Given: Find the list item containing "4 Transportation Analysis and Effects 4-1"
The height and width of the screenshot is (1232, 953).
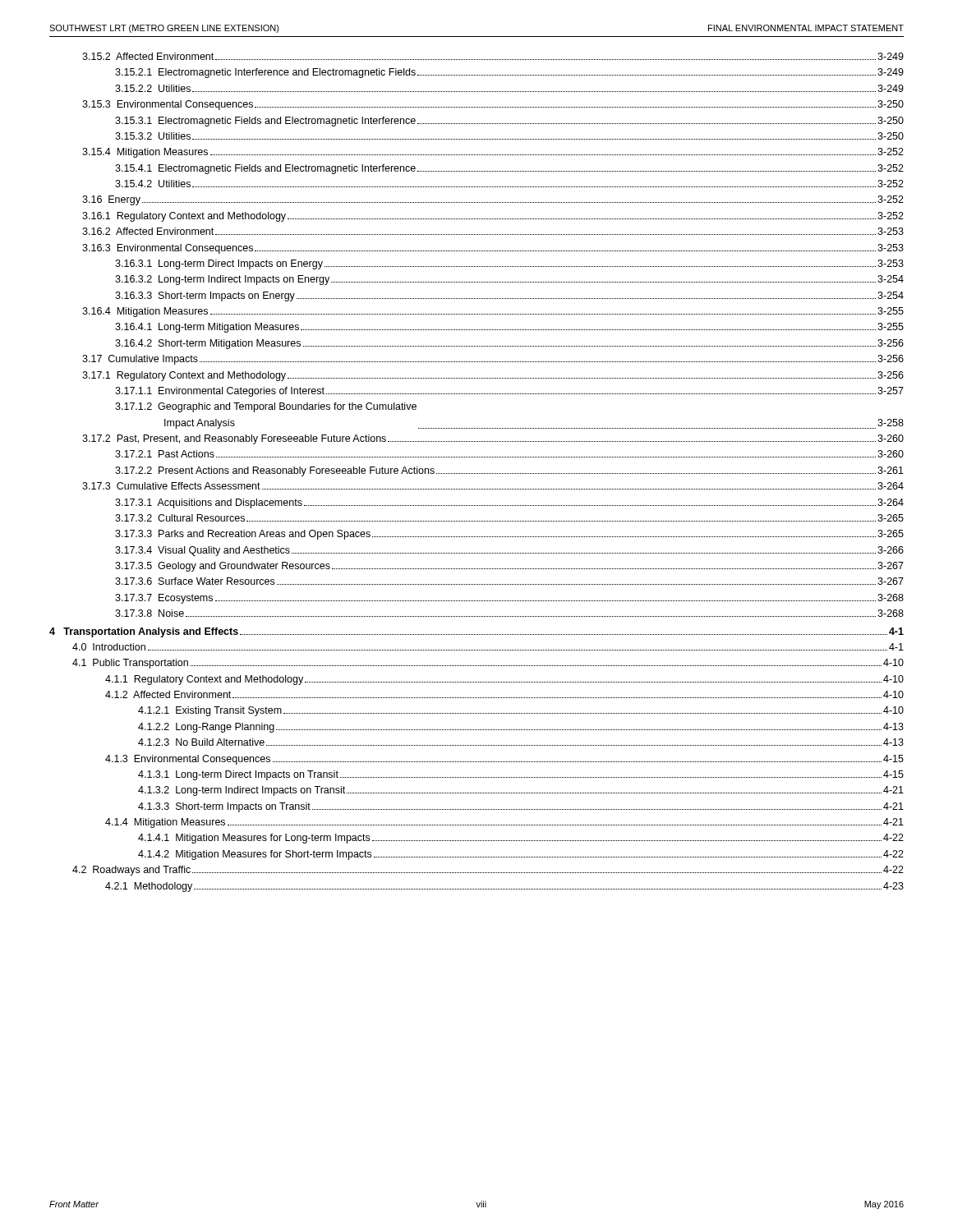Looking at the screenshot, I should 476,632.
